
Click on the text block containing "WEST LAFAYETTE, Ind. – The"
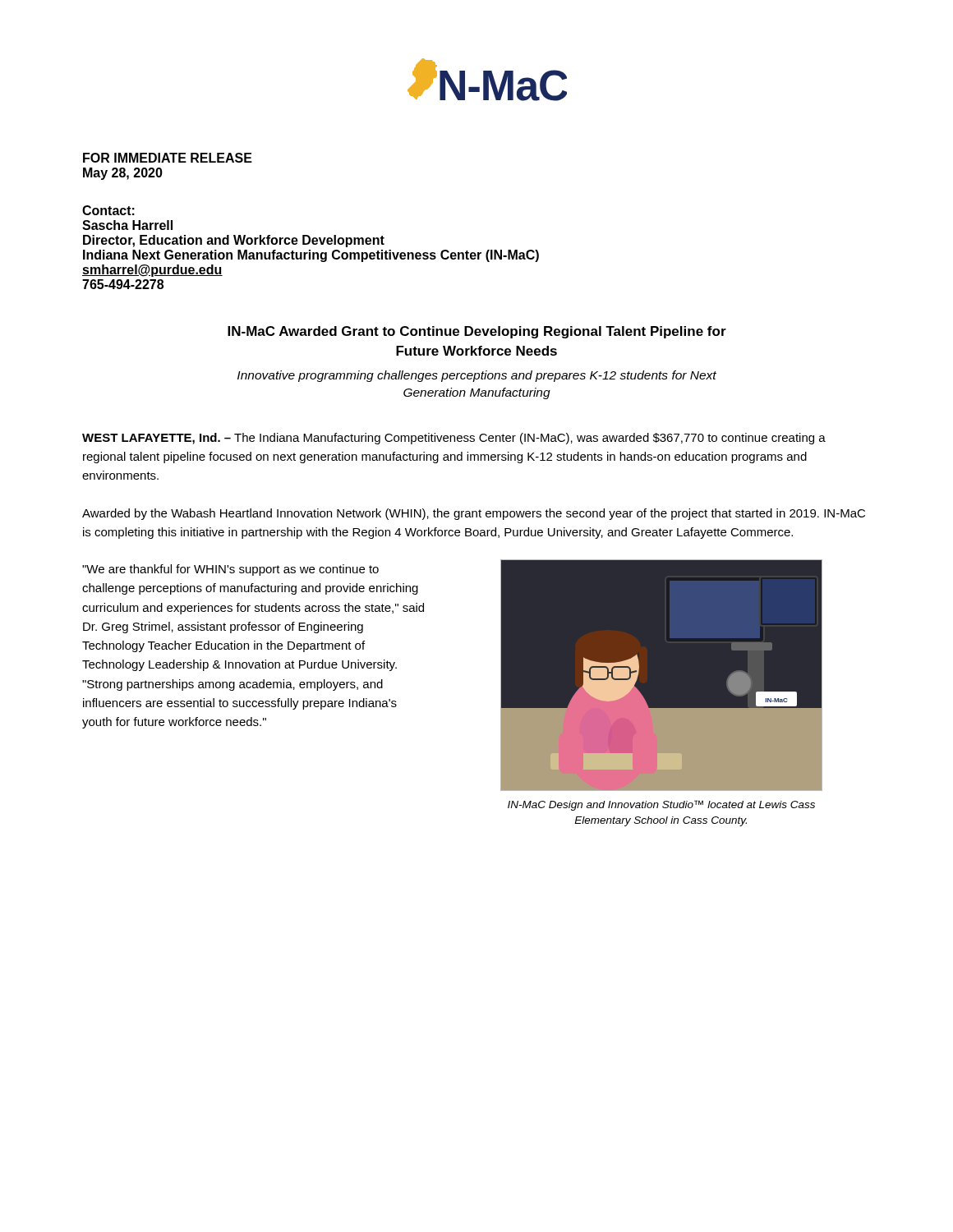point(454,456)
